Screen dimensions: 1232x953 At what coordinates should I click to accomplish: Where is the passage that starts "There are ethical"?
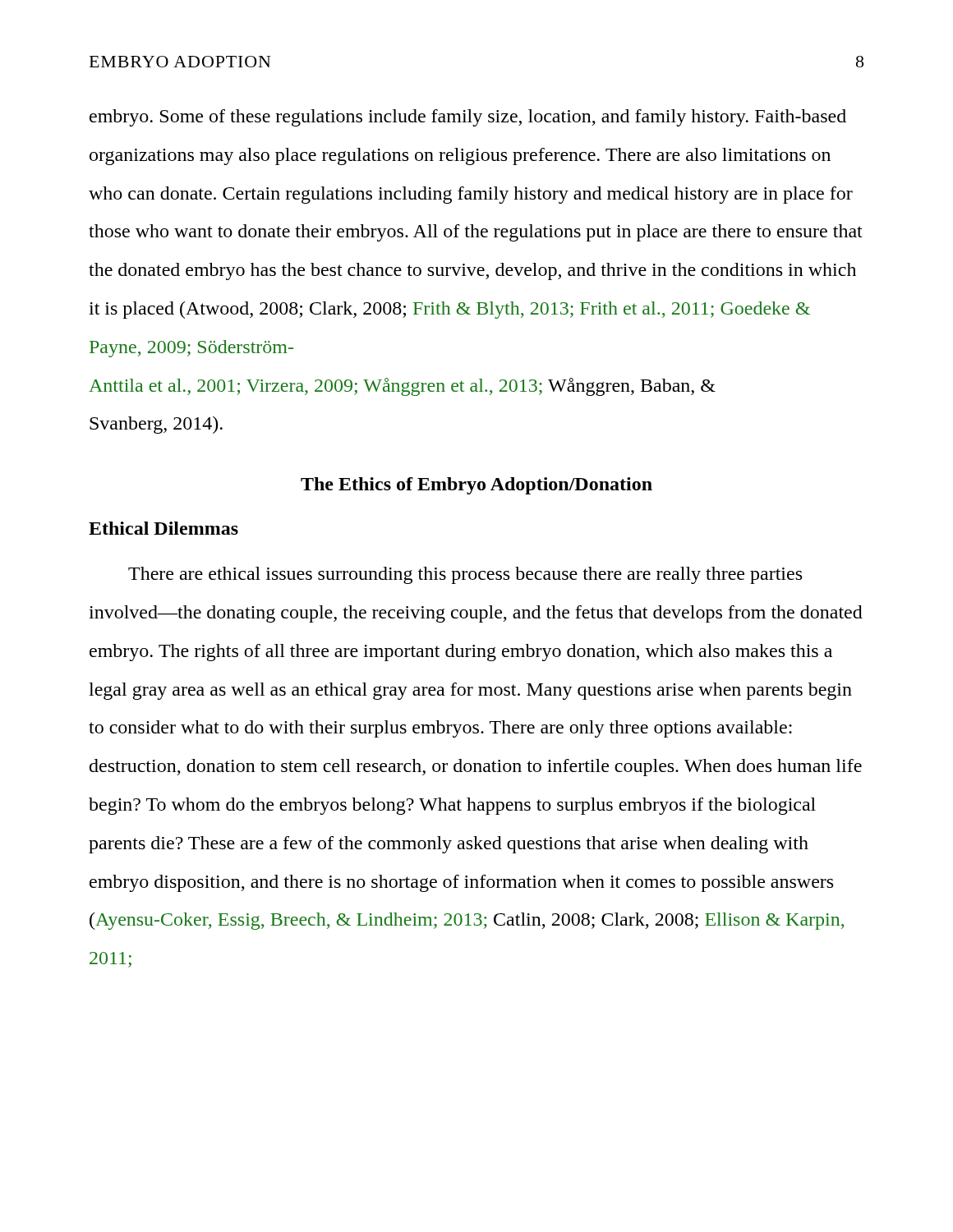coord(476,766)
